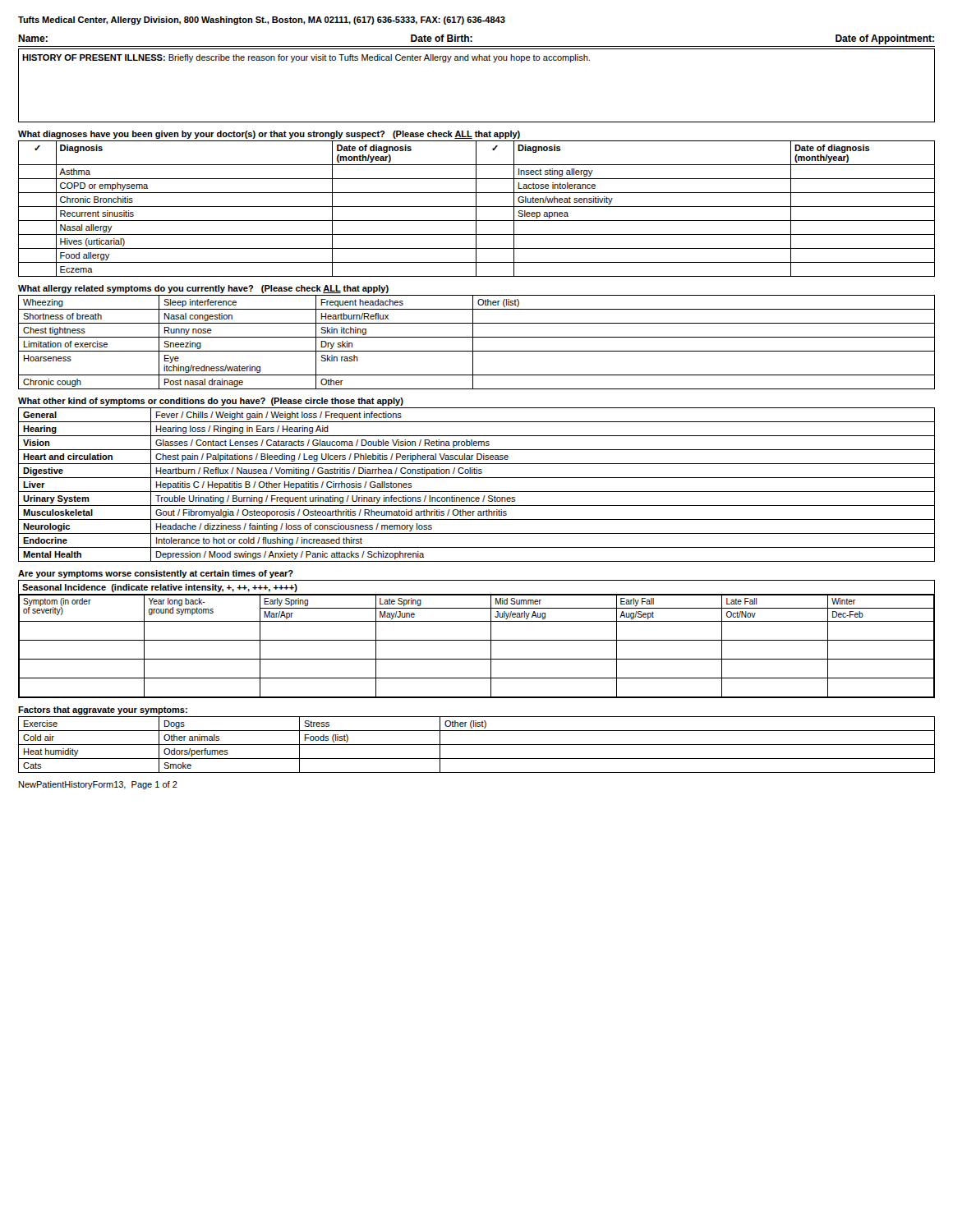Viewport: 953px width, 1232px height.
Task: Find the section header on this page that starts "What other kind of symptoms or conditions"
Action: coord(211,401)
